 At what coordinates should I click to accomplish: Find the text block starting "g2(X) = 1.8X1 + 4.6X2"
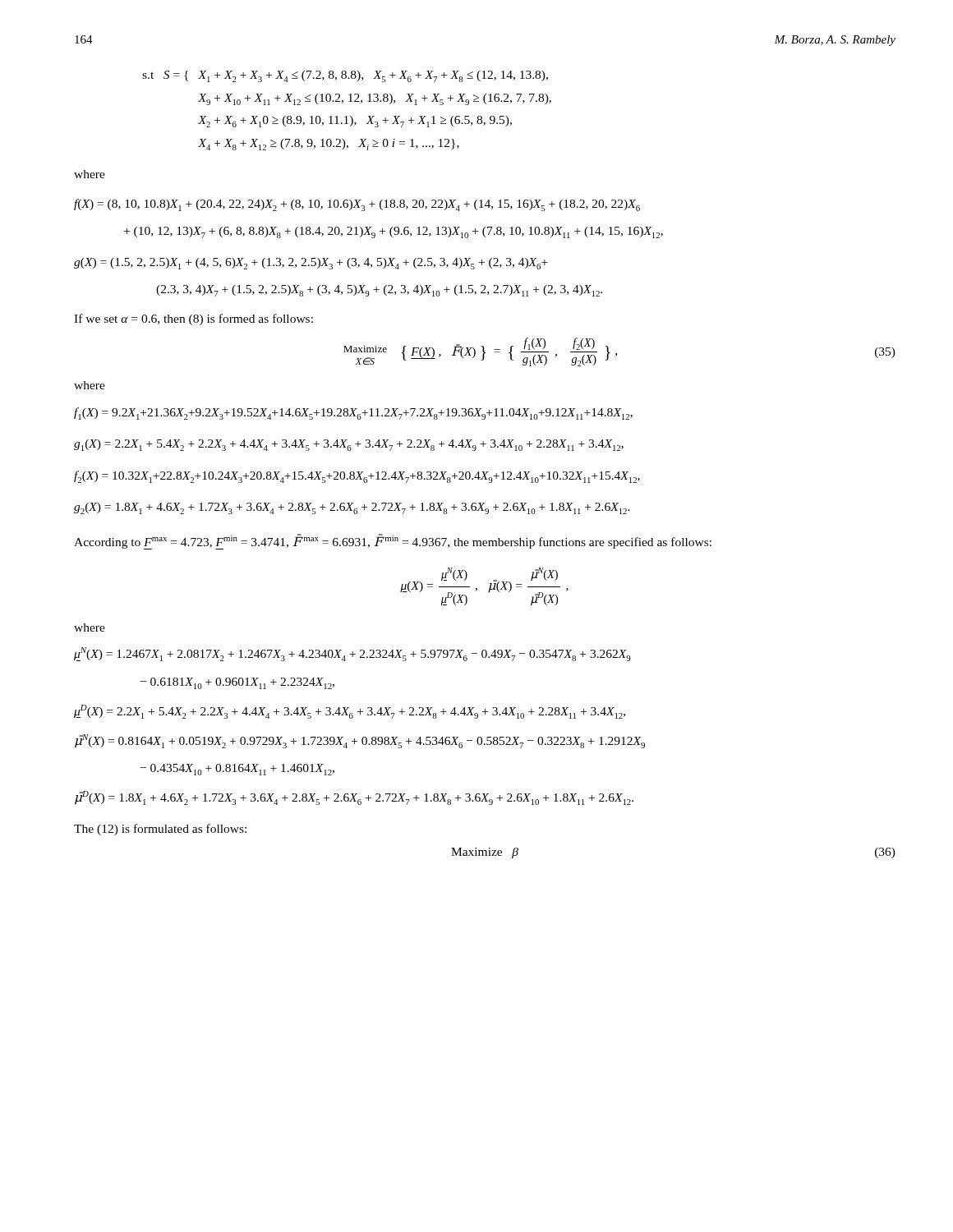(x=352, y=508)
